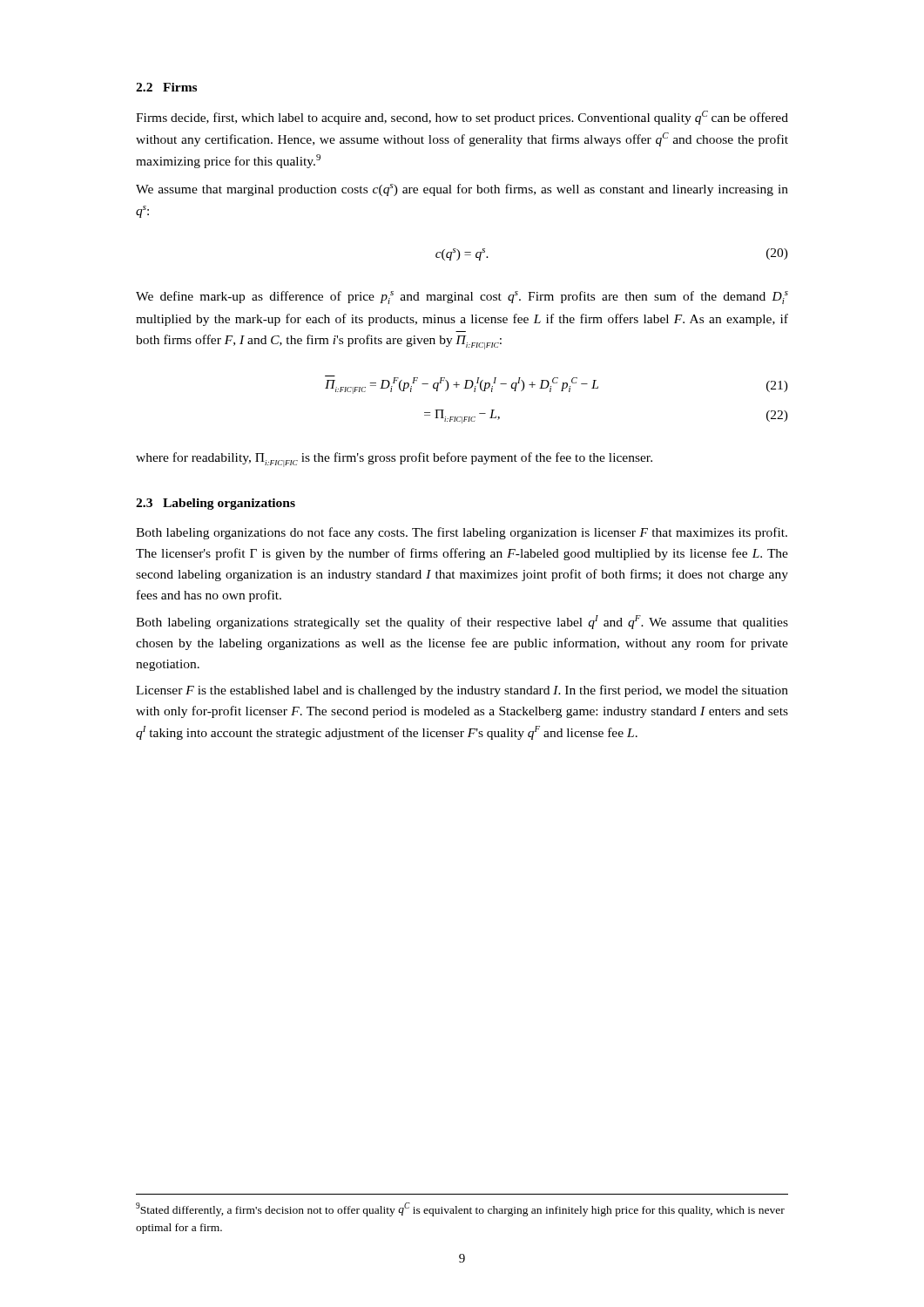Find the block starting "9Stated differently, a firm's decision not to offer"
The height and width of the screenshot is (1307, 924).
(x=460, y=1218)
